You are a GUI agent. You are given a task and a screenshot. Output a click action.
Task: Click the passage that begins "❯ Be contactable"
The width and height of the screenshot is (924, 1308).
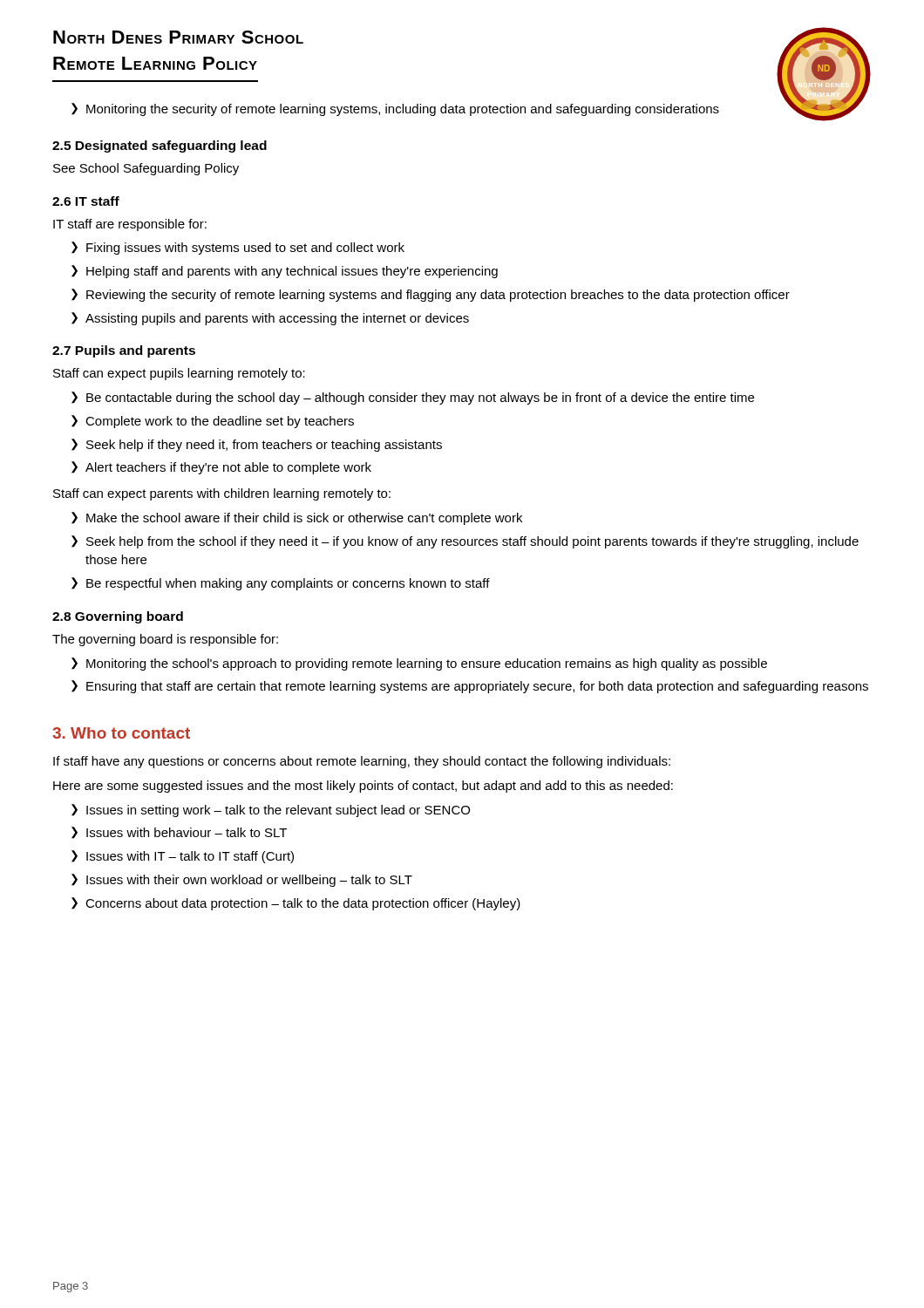click(x=471, y=398)
